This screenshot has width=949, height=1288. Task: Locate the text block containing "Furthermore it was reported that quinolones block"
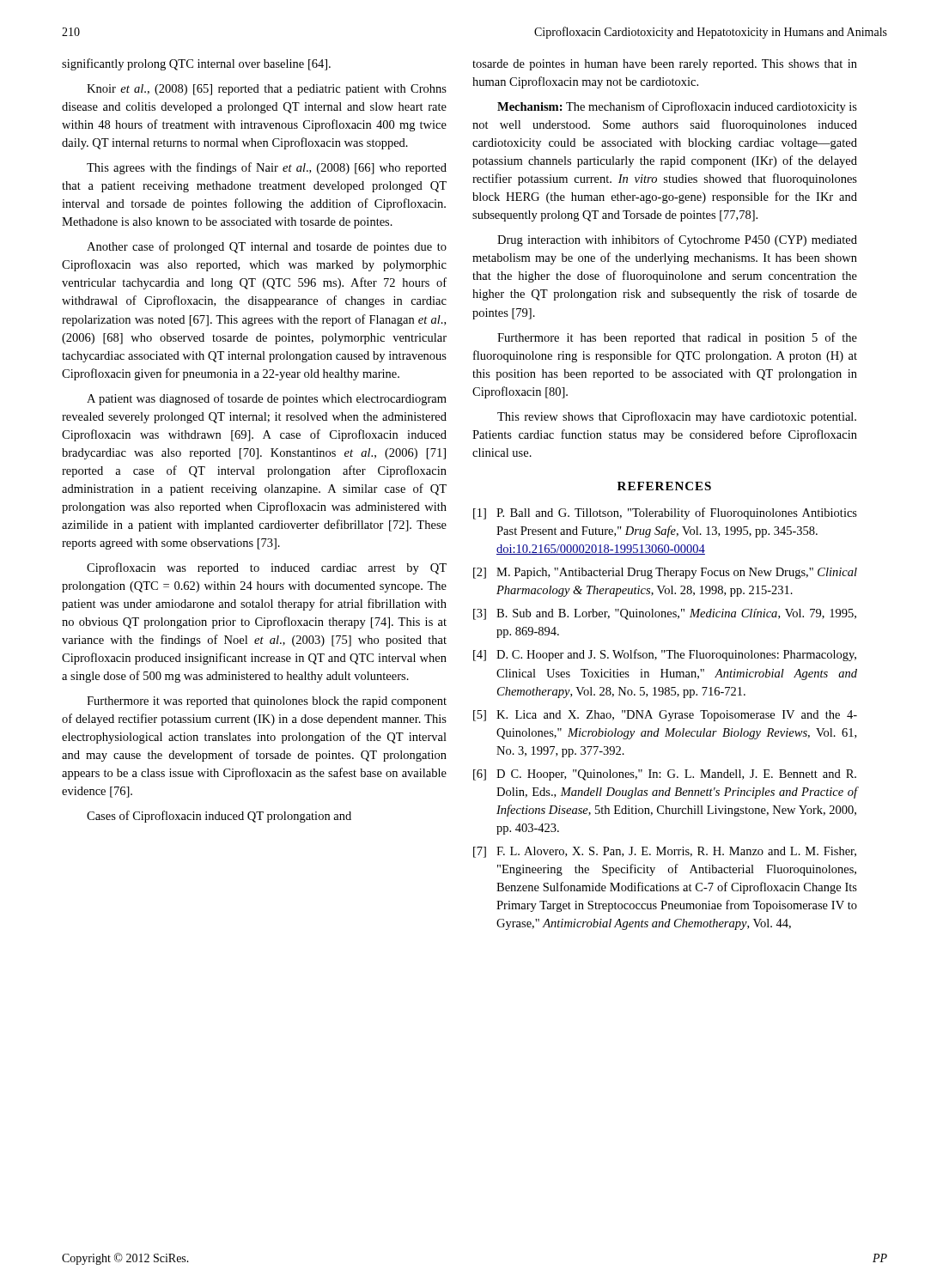[x=254, y=746]
